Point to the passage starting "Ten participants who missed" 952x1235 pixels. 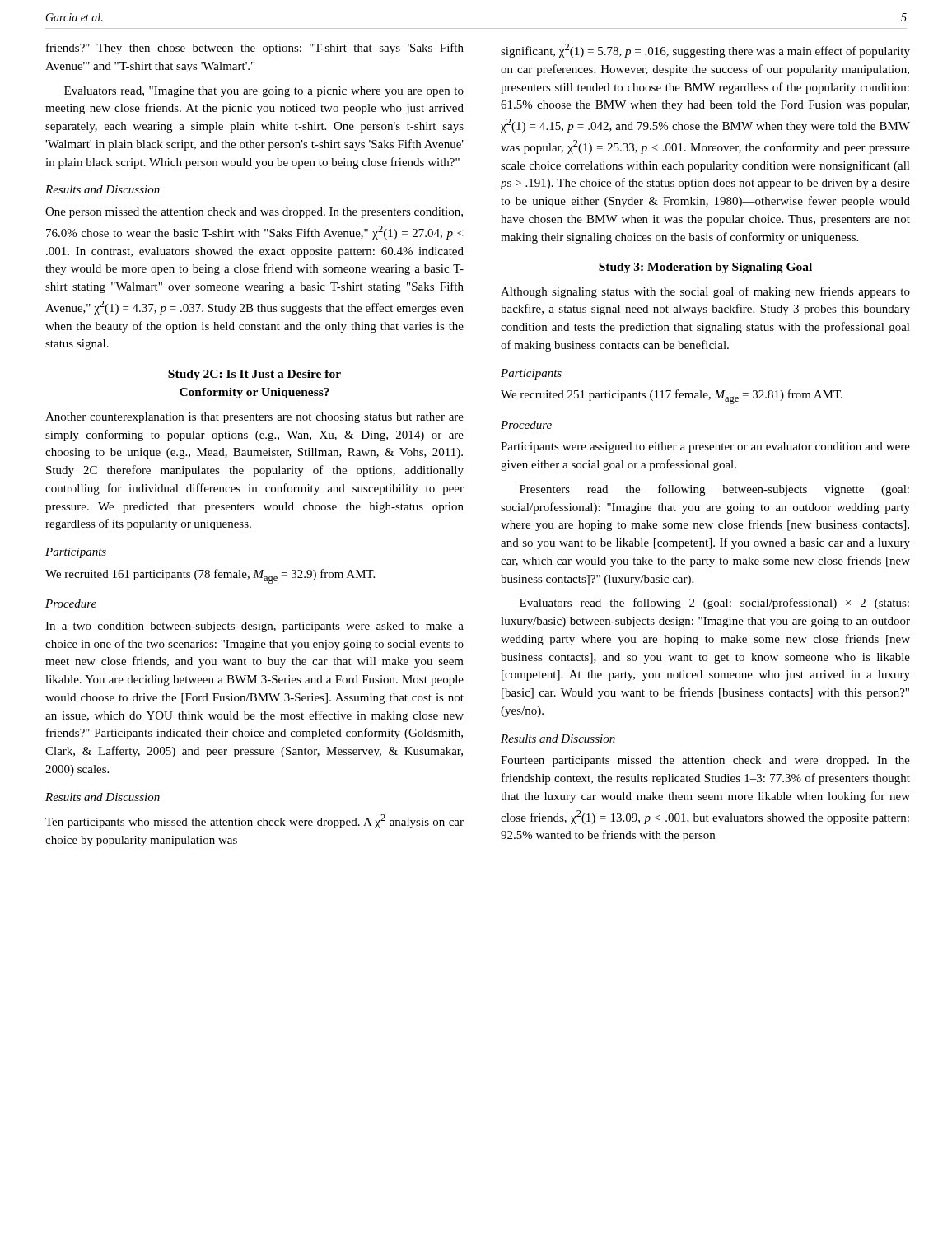[254, 830]
